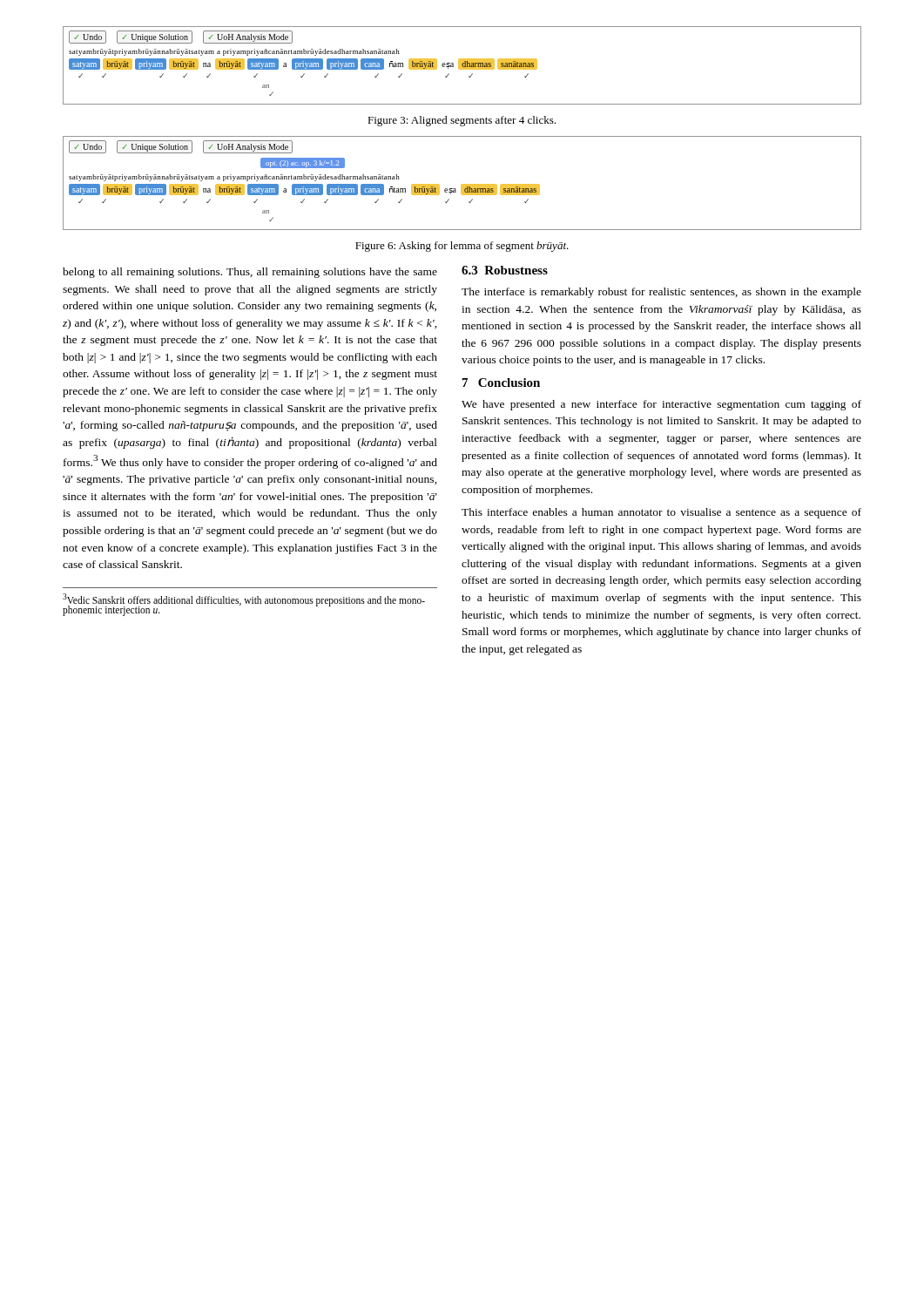Find the footnote with the text "3Vedic Sanskrit offers additional difficulties, with au­tonomous"
Image resolution: width=924 pixels, height=1307 pixels.
tap(250, 603)
